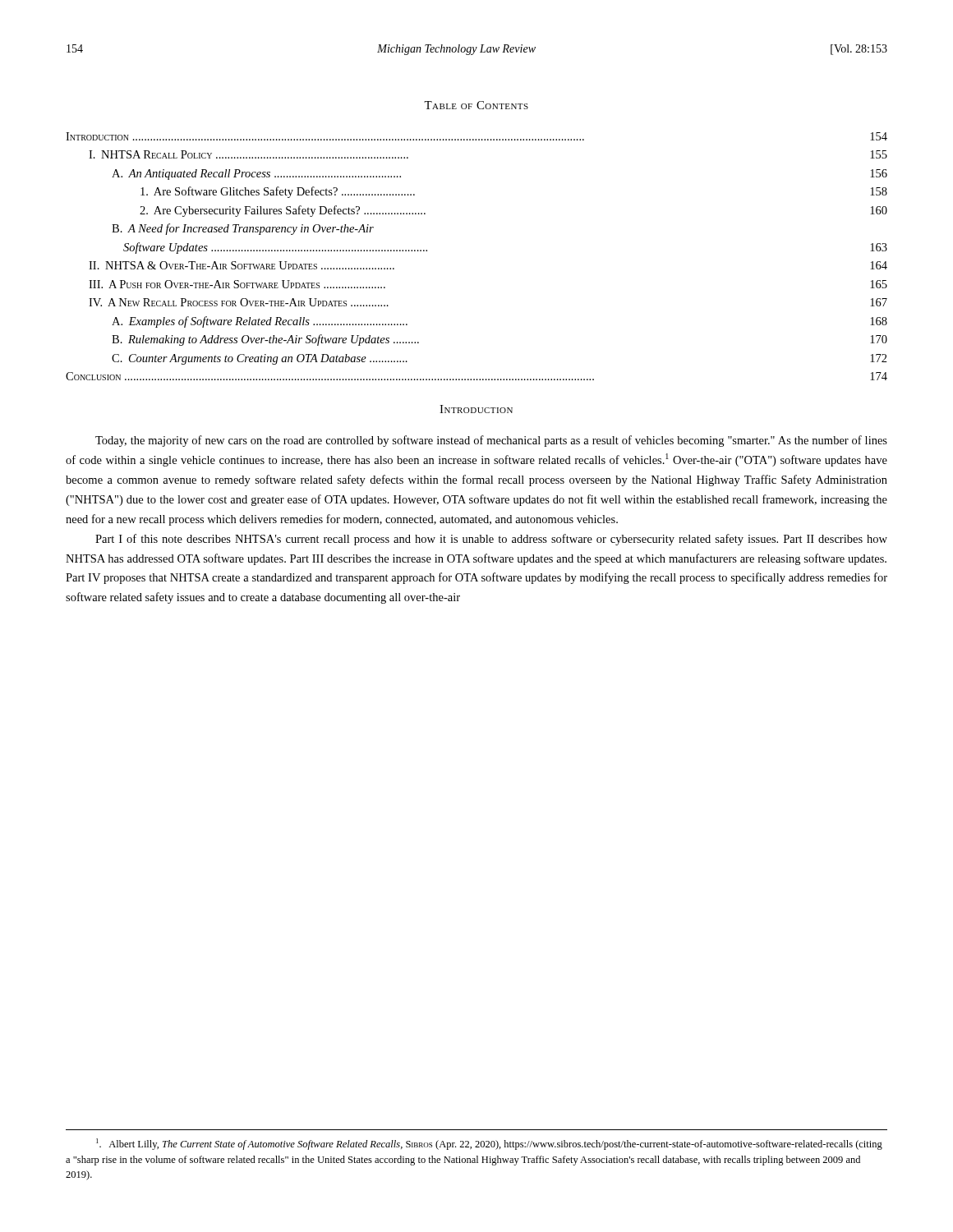Point to the element starting "2. Are Cybersecurity Failures"
The image size is (953, 1232).
pyautogui.click(x=249, y=211)
